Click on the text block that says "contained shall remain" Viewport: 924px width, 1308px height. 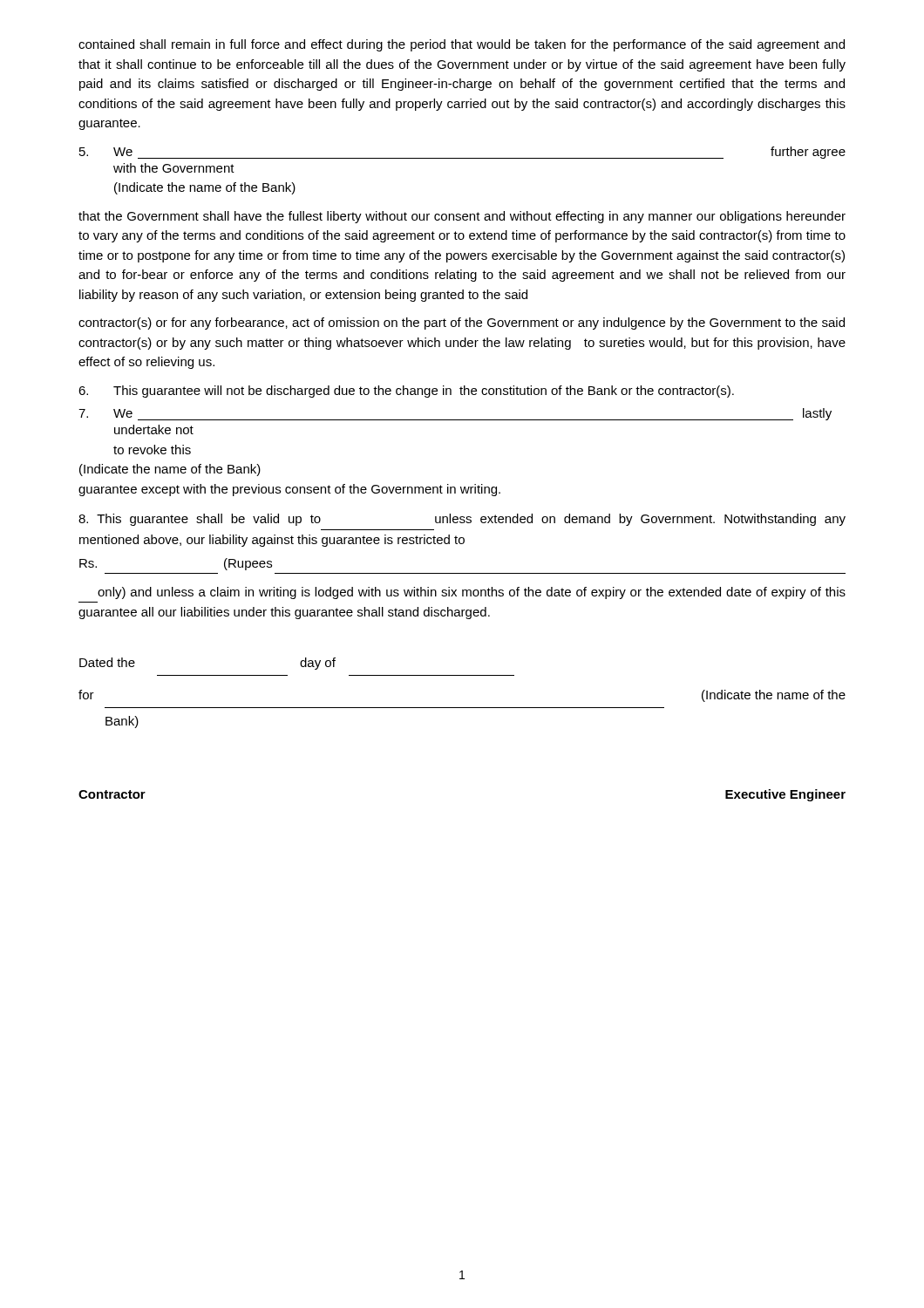click(462, 83)
